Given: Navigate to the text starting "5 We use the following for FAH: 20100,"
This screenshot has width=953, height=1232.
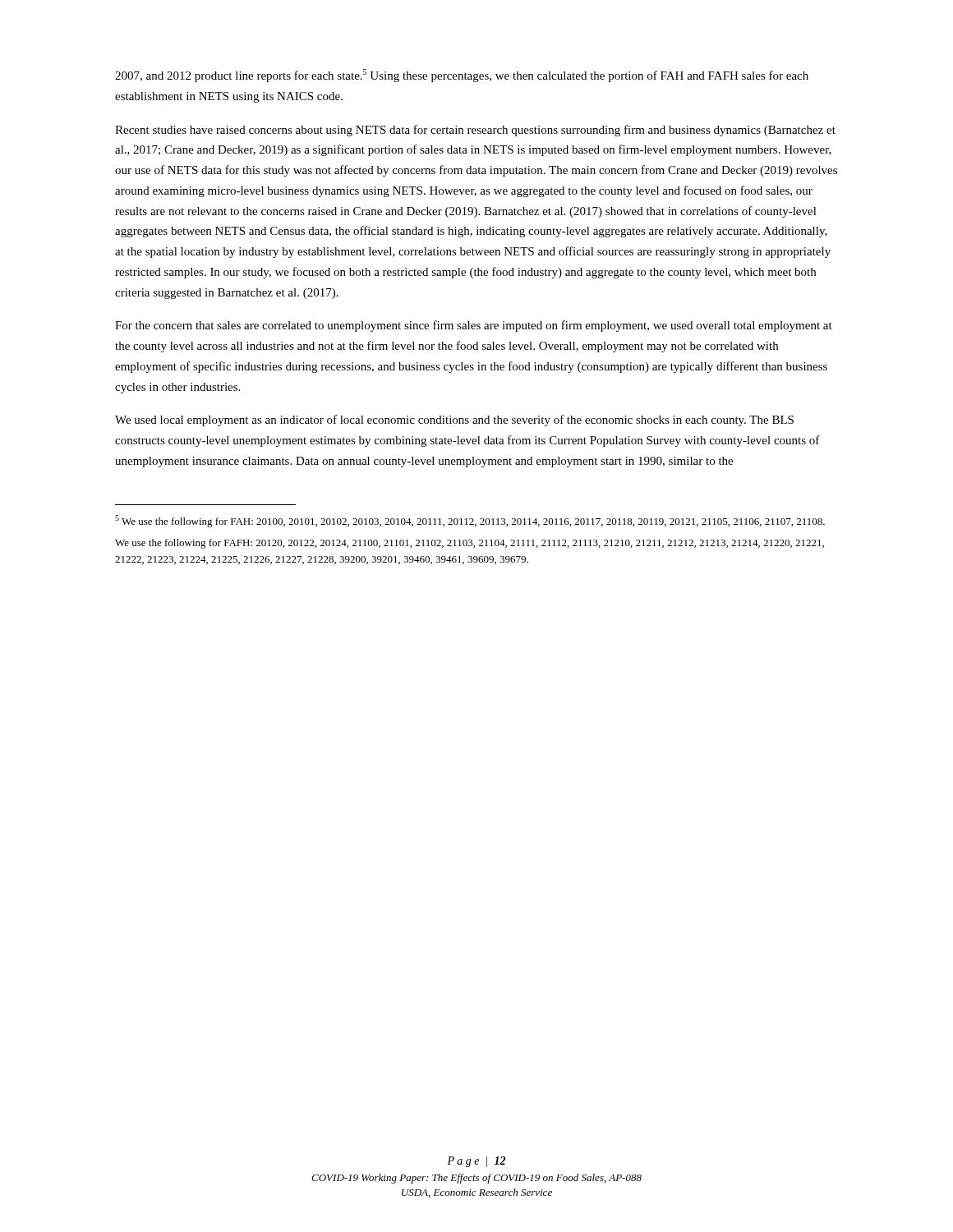Looking at the screenshot, I should (470, 520).
